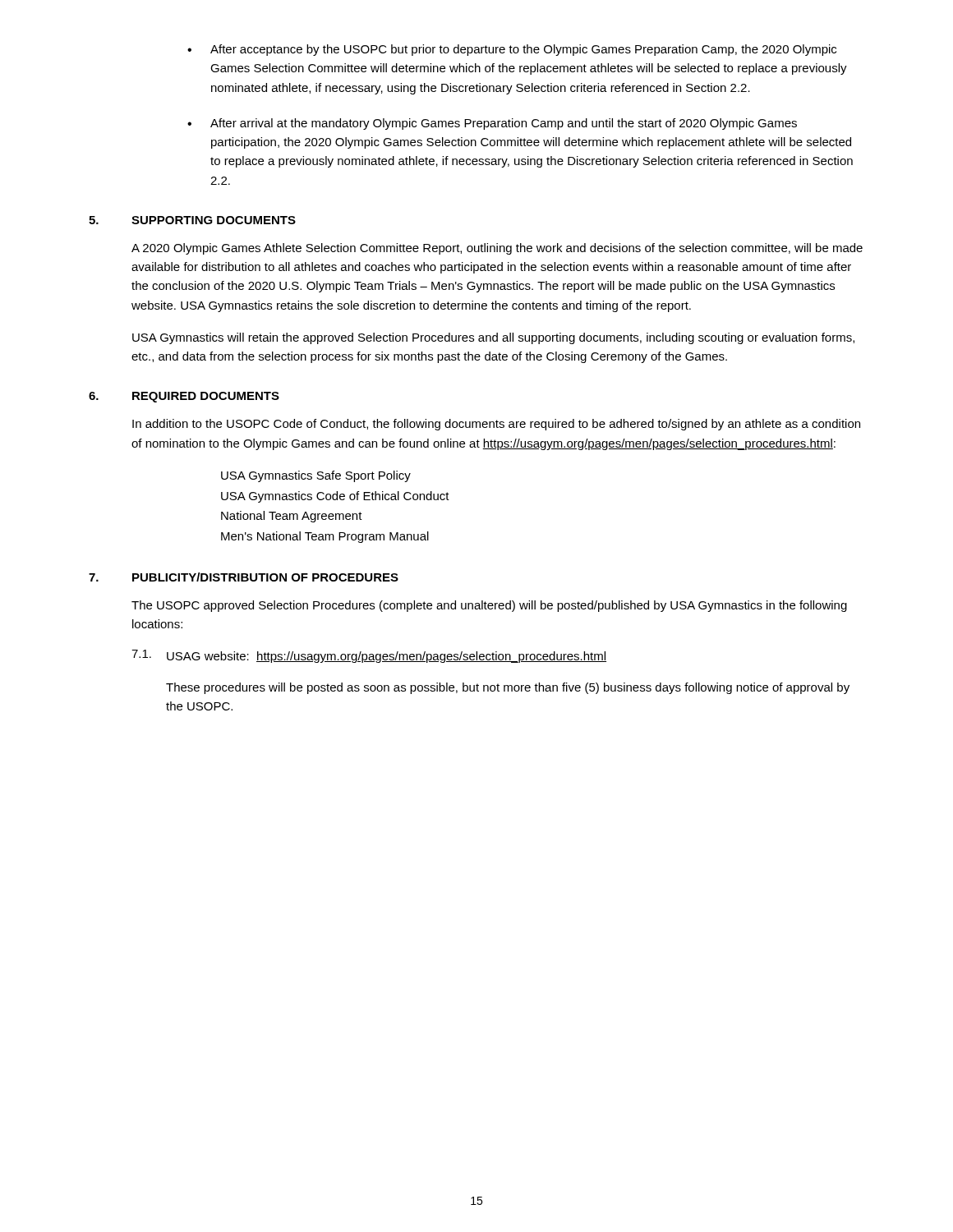This screenshot has height=1232, width=953.
Task: Find the block on this page that starts "These procedures will be"
Action: [x=508, y=696]
